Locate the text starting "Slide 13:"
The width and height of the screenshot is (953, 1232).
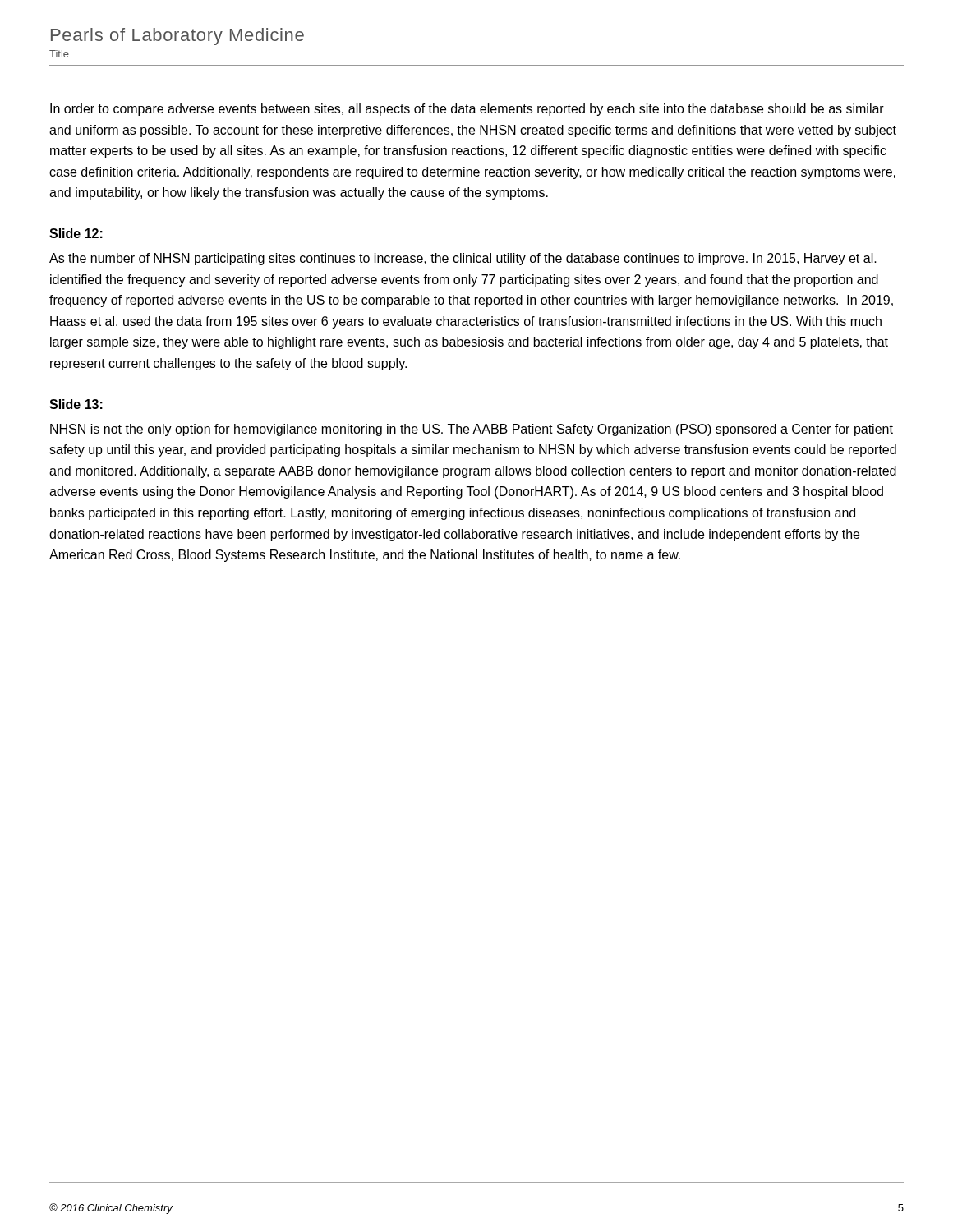(76, 404)
